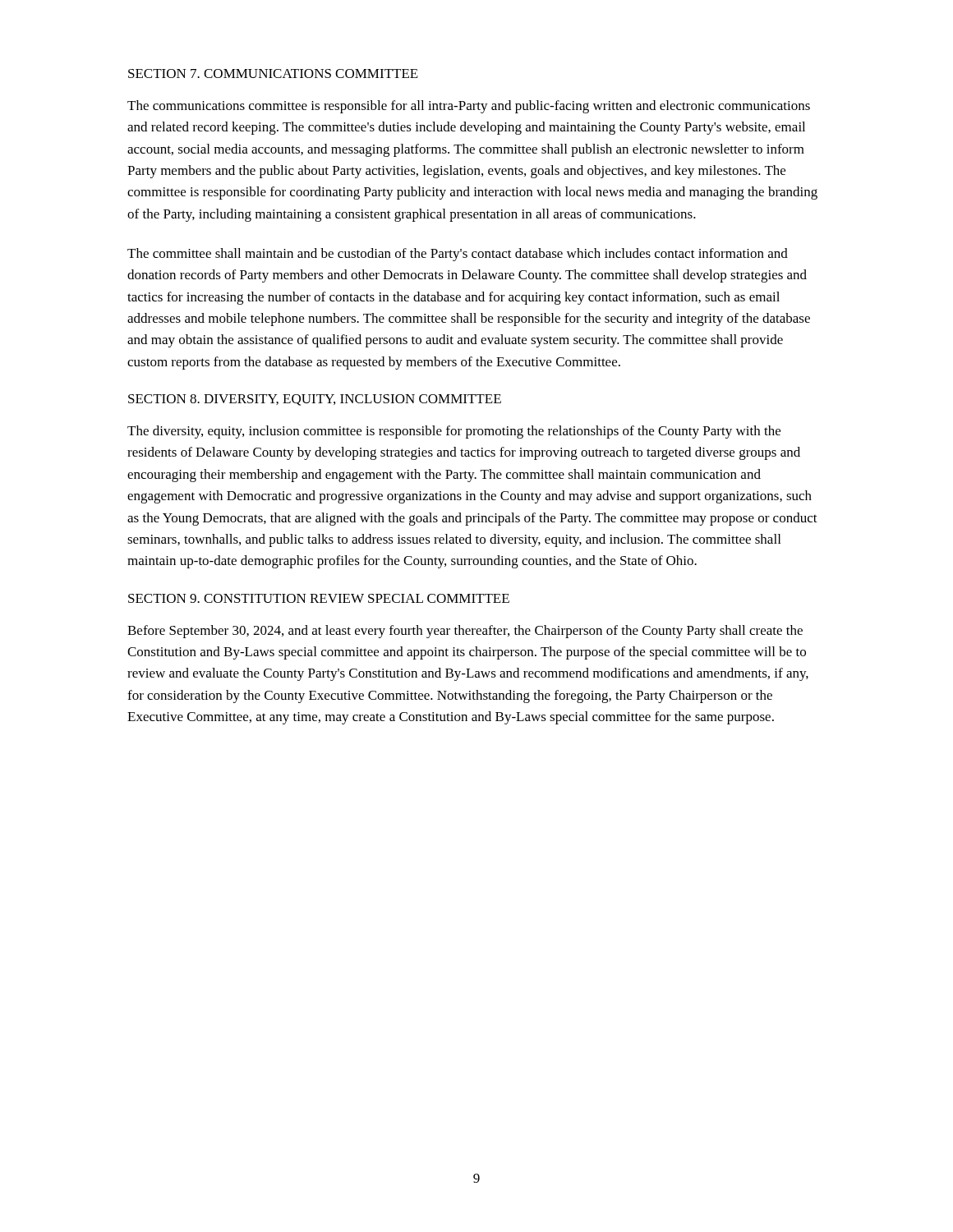
Task: Locate the text block that reads "The communications committee is responsible for all intra-Party"
Action: (473, 160)
